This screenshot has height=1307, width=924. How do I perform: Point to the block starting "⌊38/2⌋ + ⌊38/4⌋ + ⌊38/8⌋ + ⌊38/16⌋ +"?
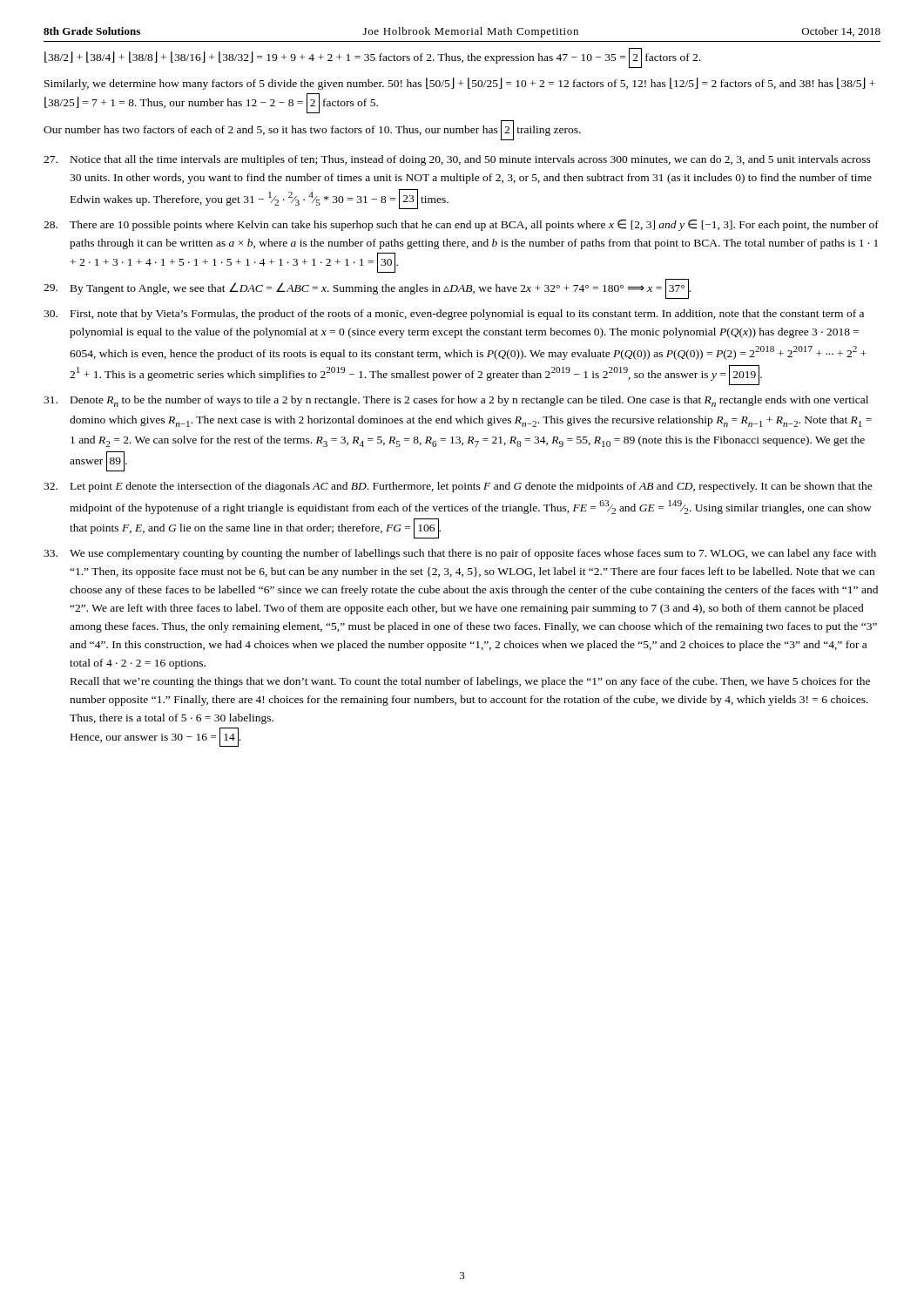click(462, 58)
